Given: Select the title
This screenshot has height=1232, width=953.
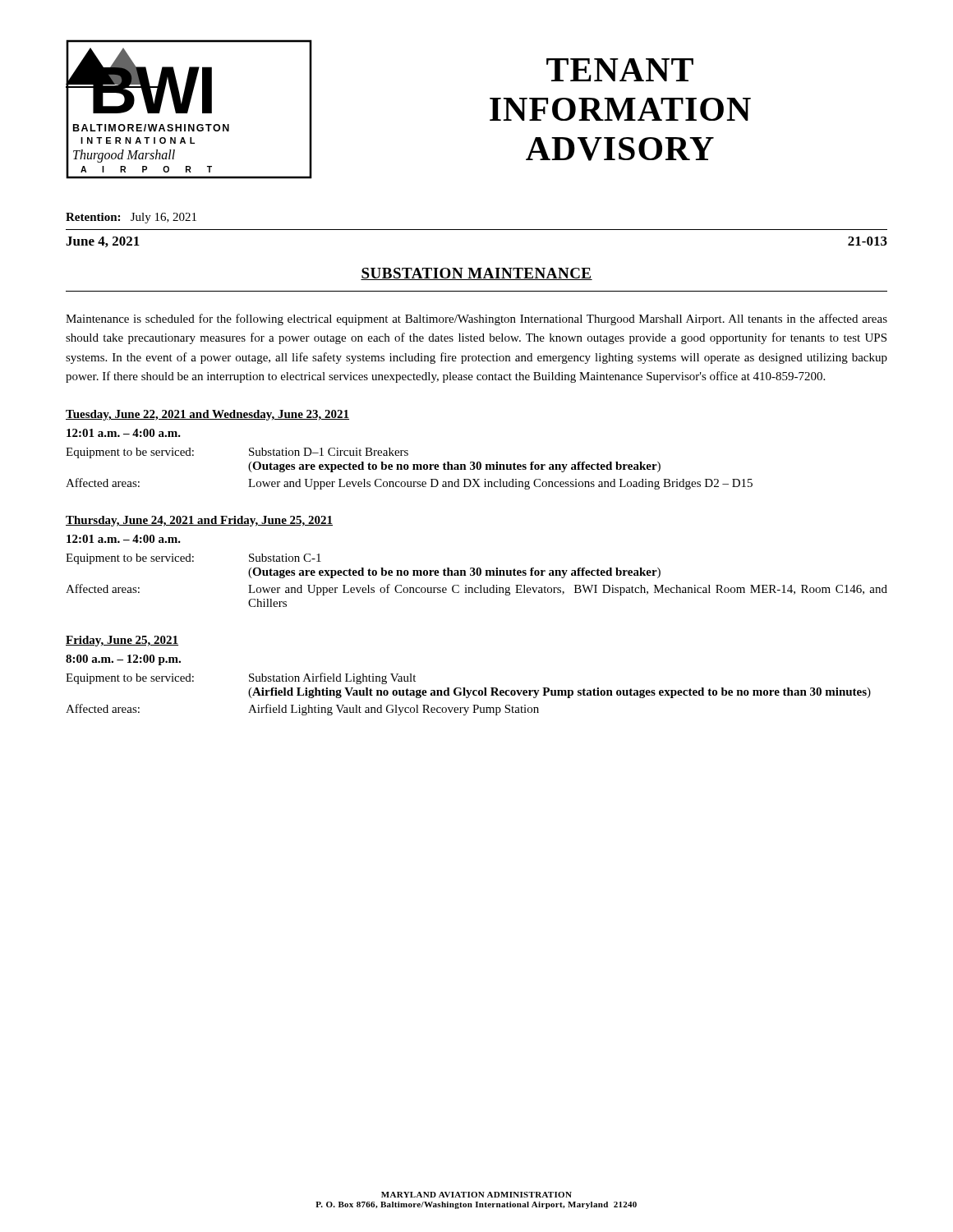Looking at the screenshot, I should [x=620, y=109].
